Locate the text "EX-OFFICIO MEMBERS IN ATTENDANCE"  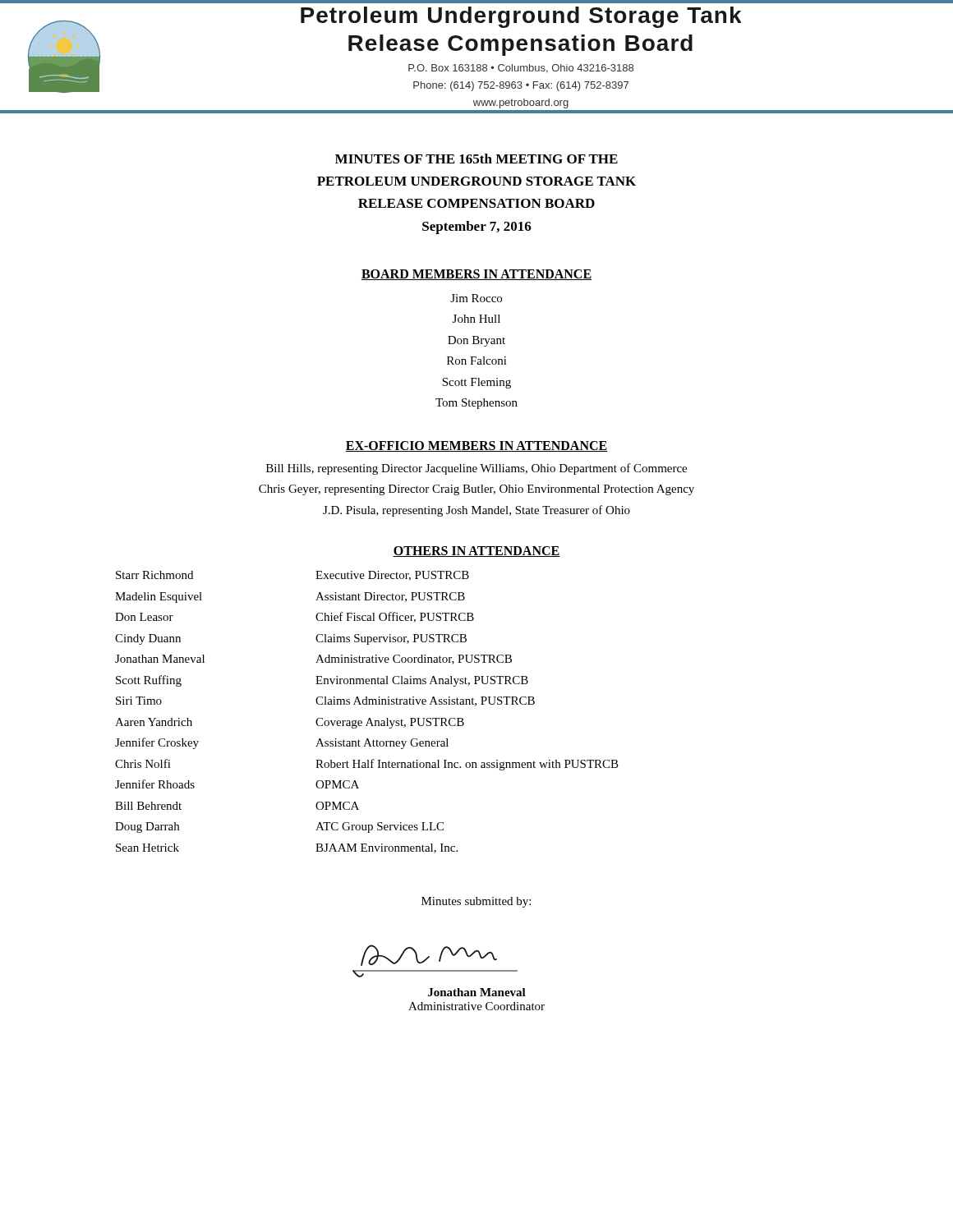[476, 445]
